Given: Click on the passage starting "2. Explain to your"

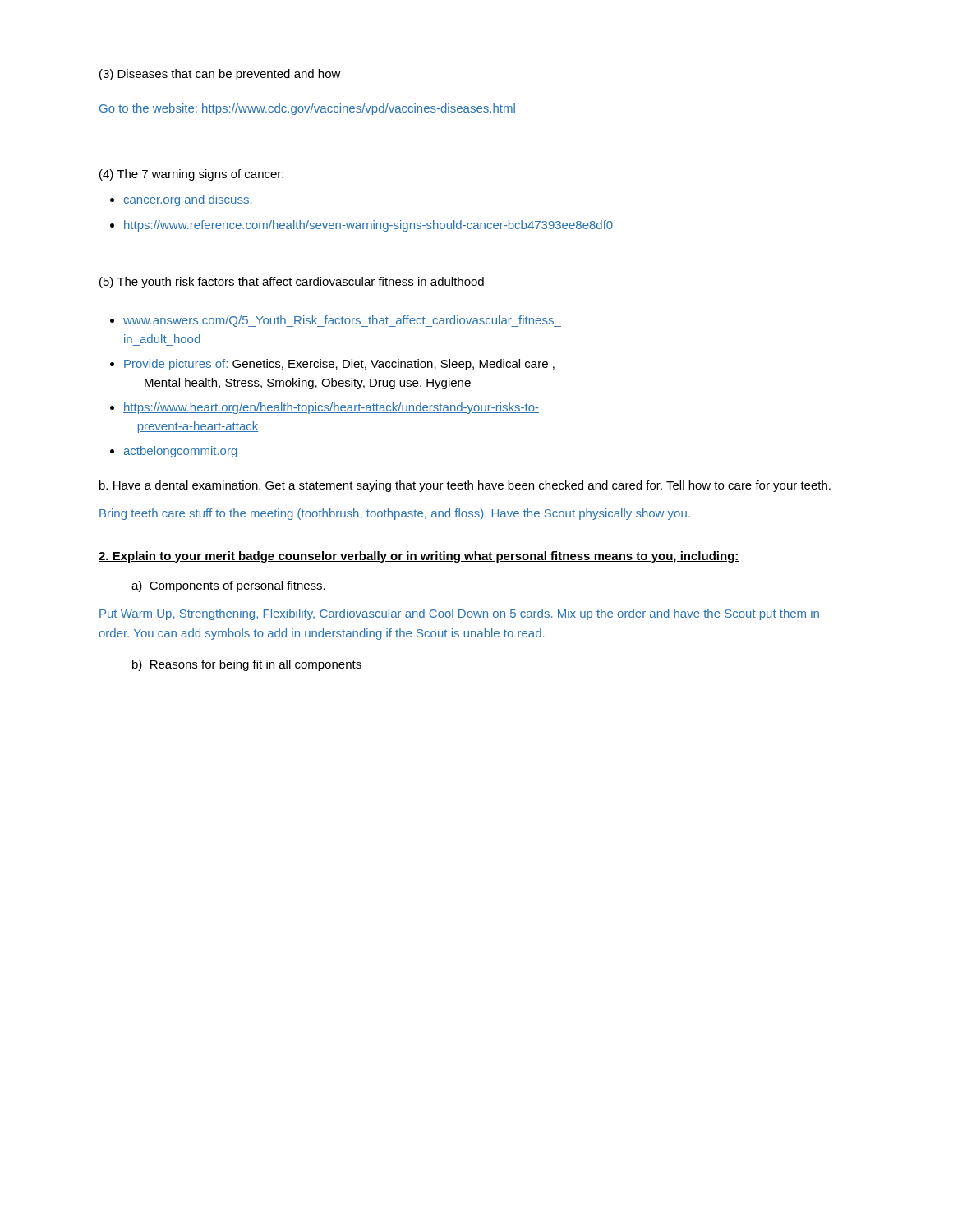Looking at the screenshot, I should [x=419, y=555].
